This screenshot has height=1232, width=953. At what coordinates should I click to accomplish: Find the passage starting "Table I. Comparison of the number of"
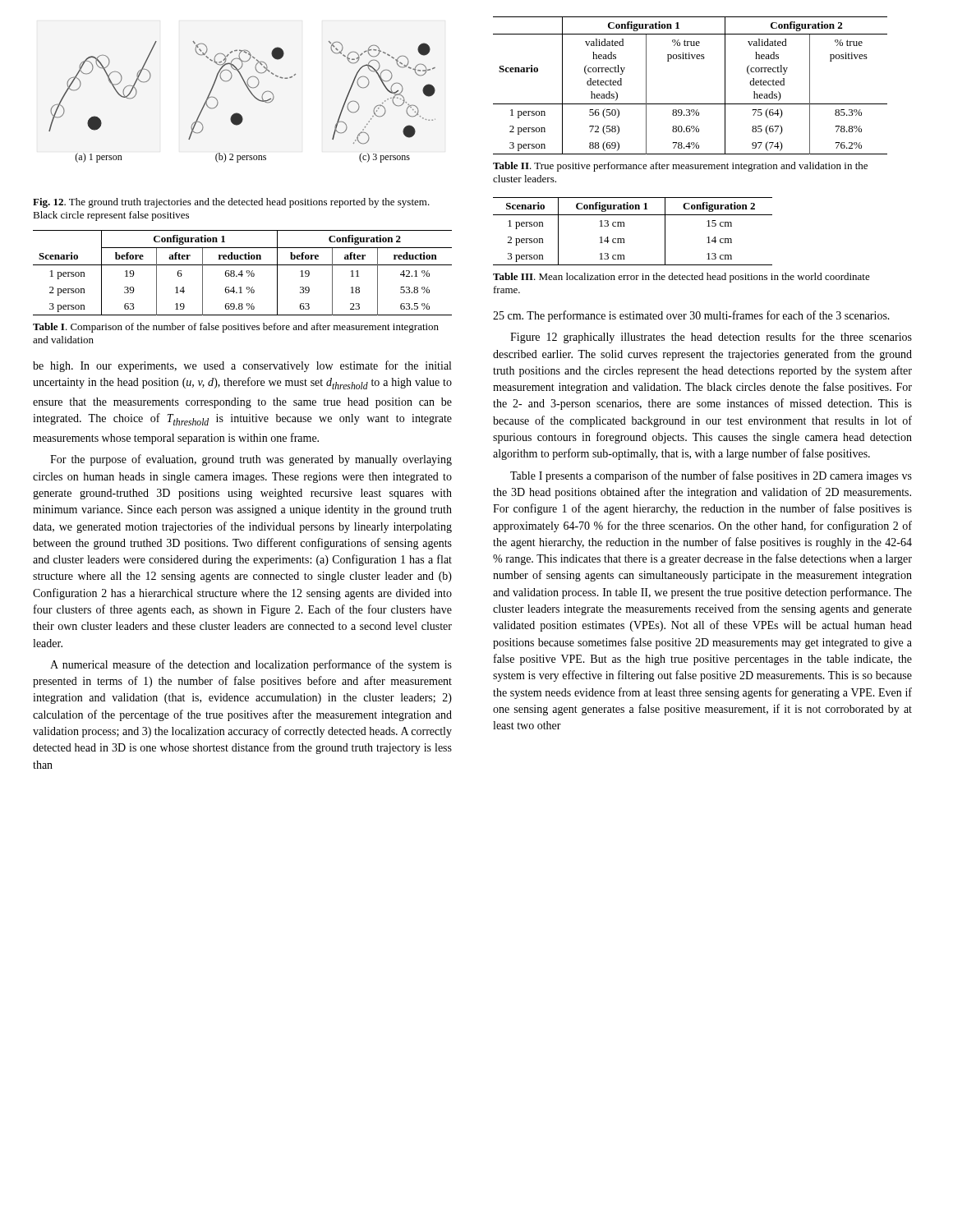tap(236, 333)
